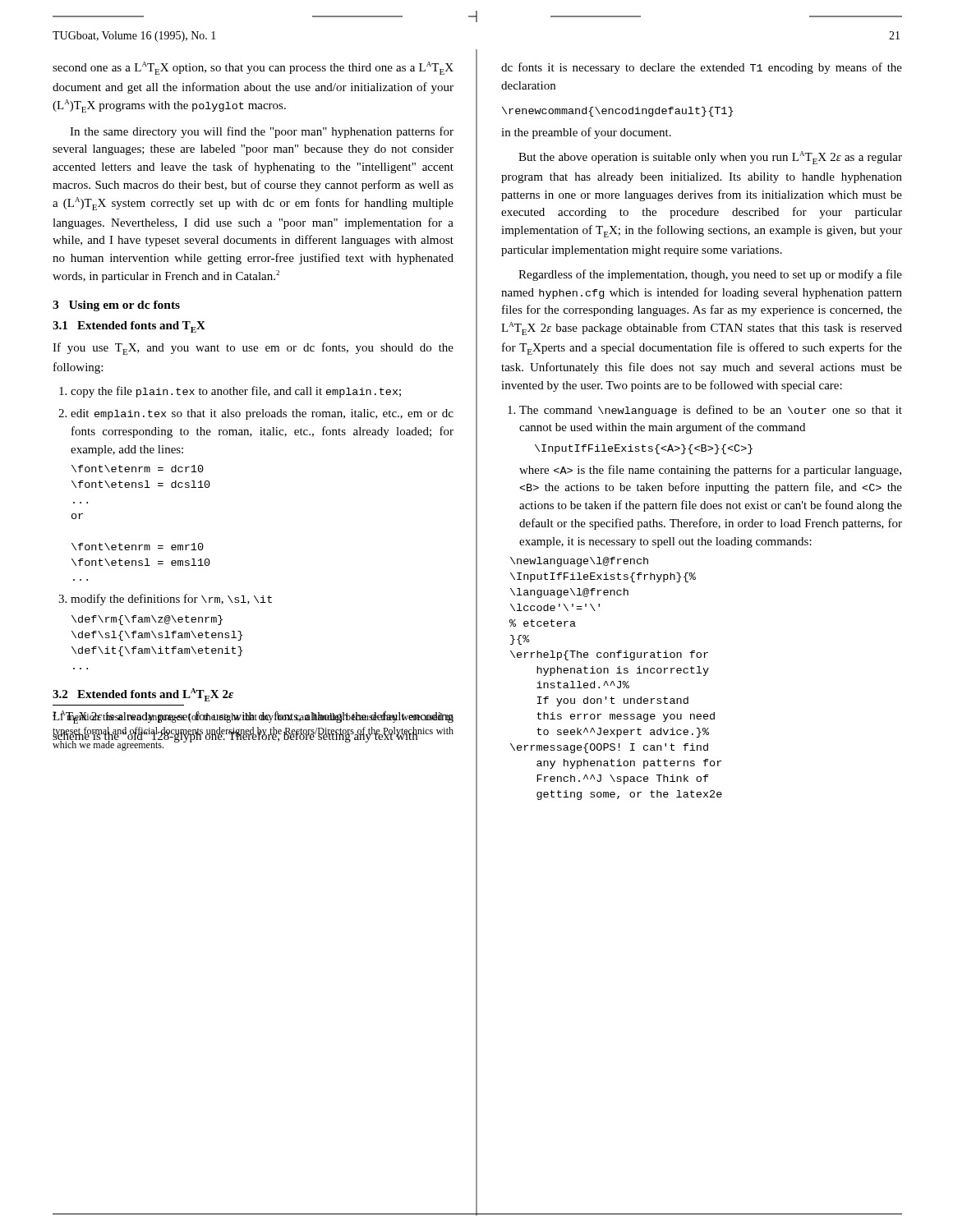Select the element starting "in the preamble of your"
This screenshot has width=953, height=1232.
(x=586, y=133)
